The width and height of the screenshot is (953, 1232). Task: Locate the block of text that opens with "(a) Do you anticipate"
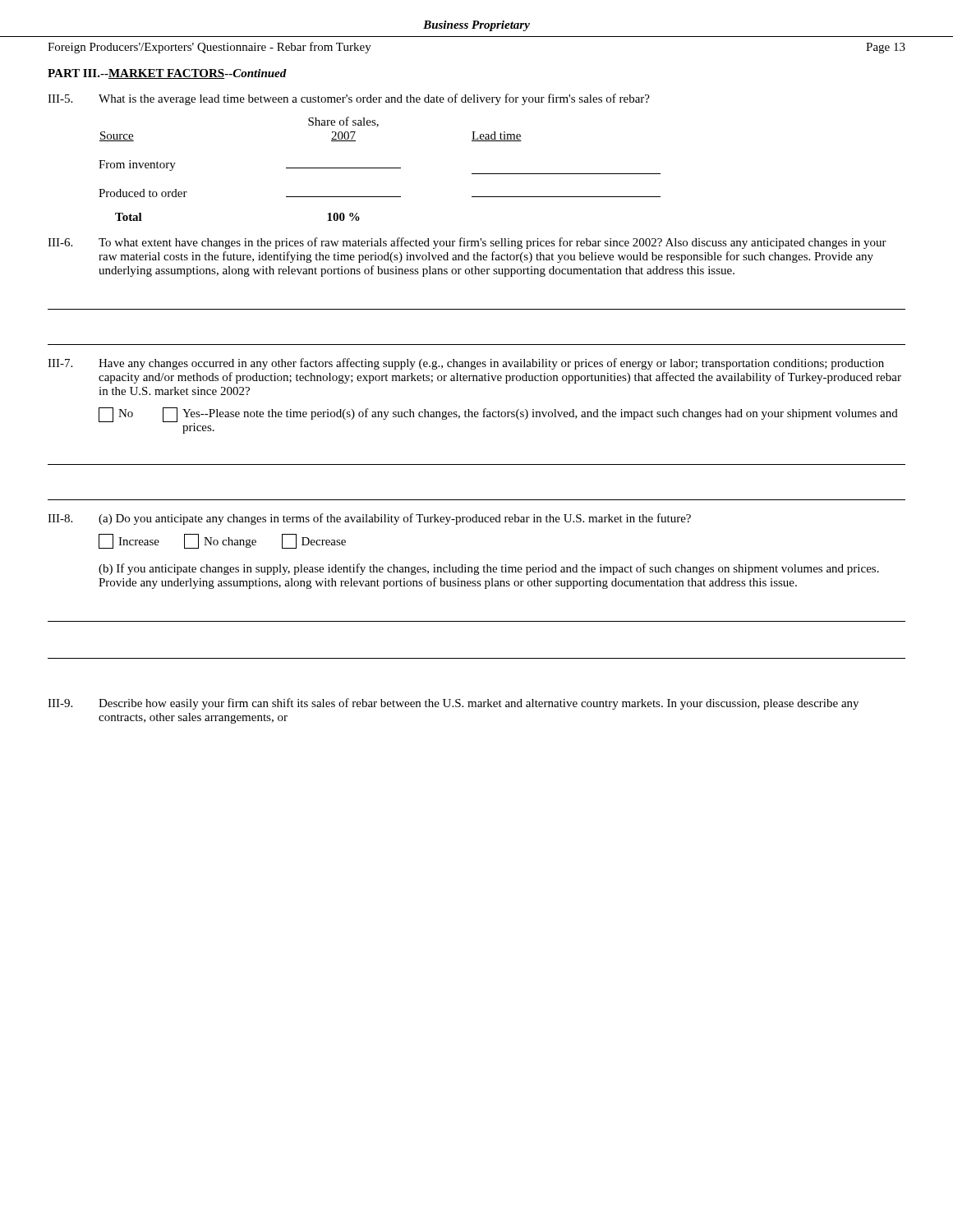coord(395,518)
